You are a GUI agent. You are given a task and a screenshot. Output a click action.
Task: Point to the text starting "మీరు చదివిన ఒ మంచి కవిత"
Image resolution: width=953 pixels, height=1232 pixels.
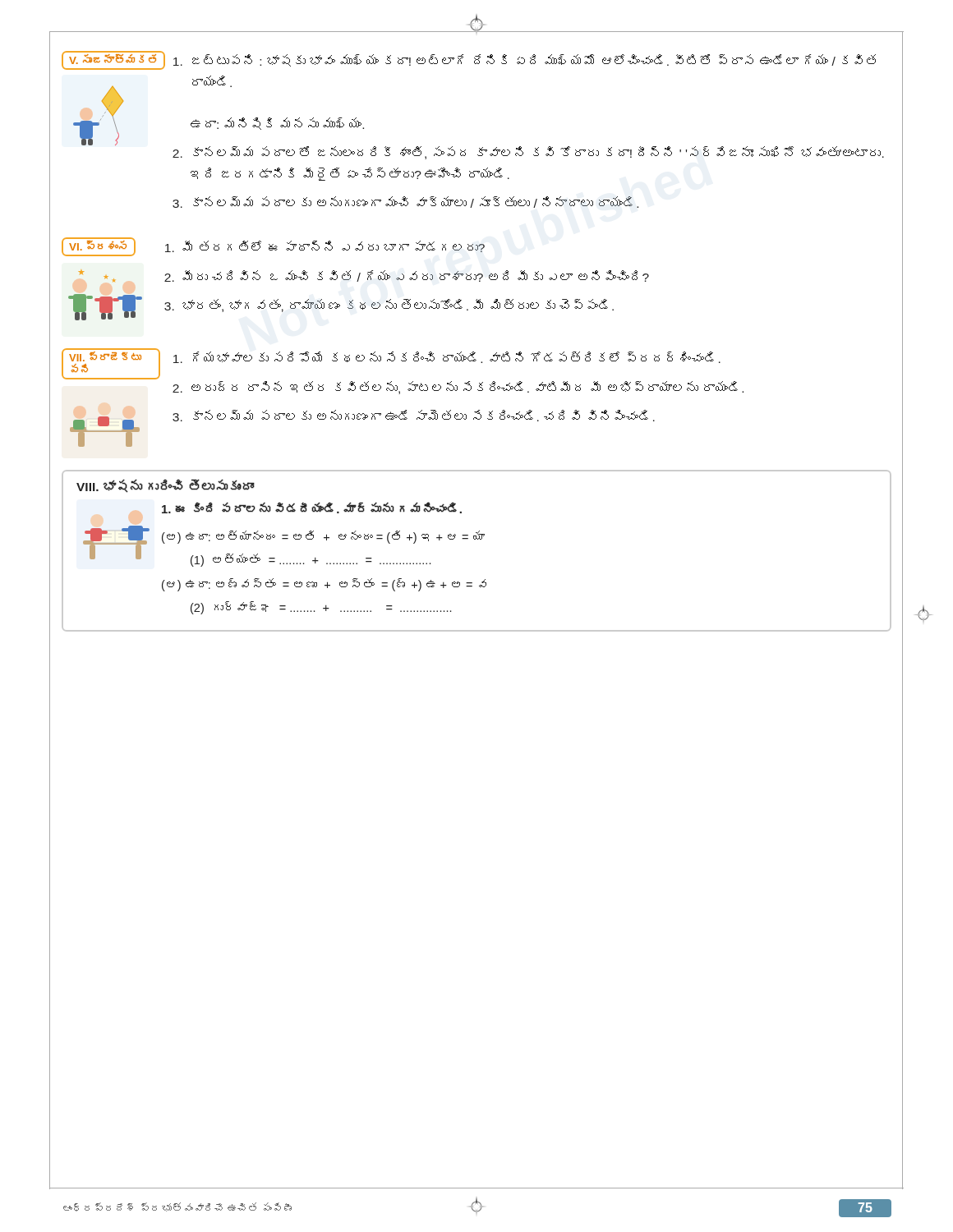(415, 277)
